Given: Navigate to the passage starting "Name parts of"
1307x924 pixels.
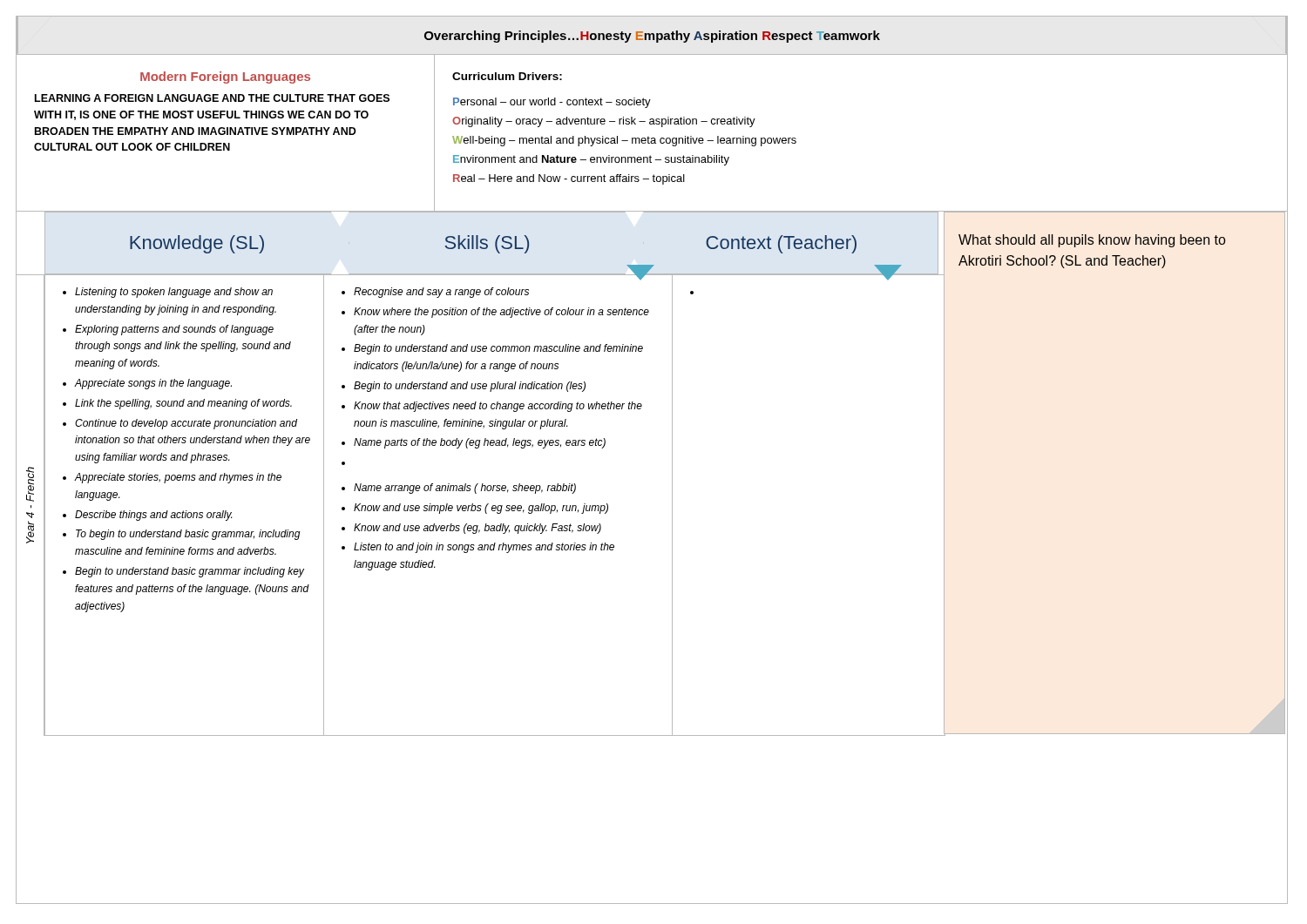Looking at the screenshot, I should click(x=480, y=443).
